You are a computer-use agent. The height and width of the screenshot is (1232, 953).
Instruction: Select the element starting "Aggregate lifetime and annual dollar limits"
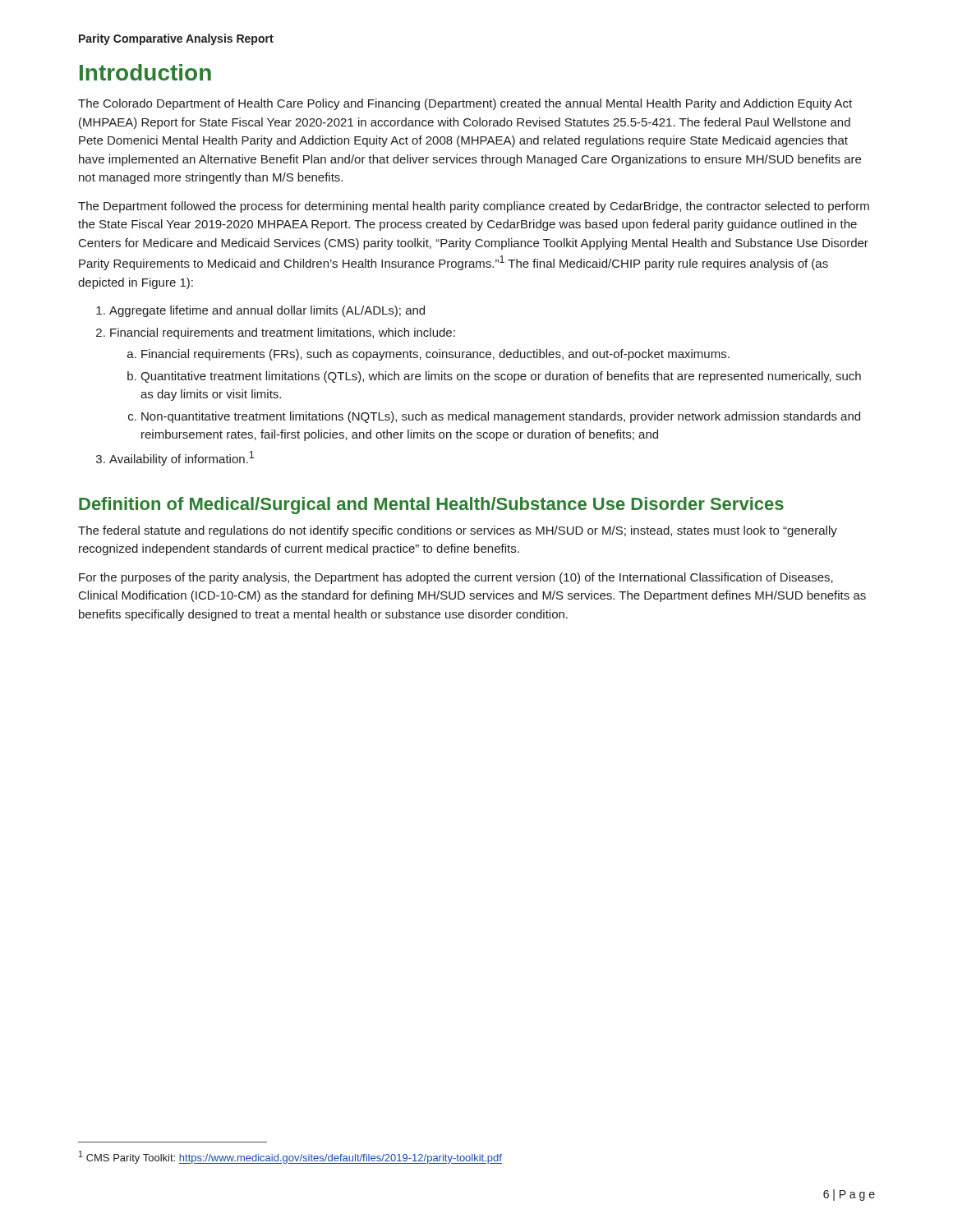pos(268,310)
